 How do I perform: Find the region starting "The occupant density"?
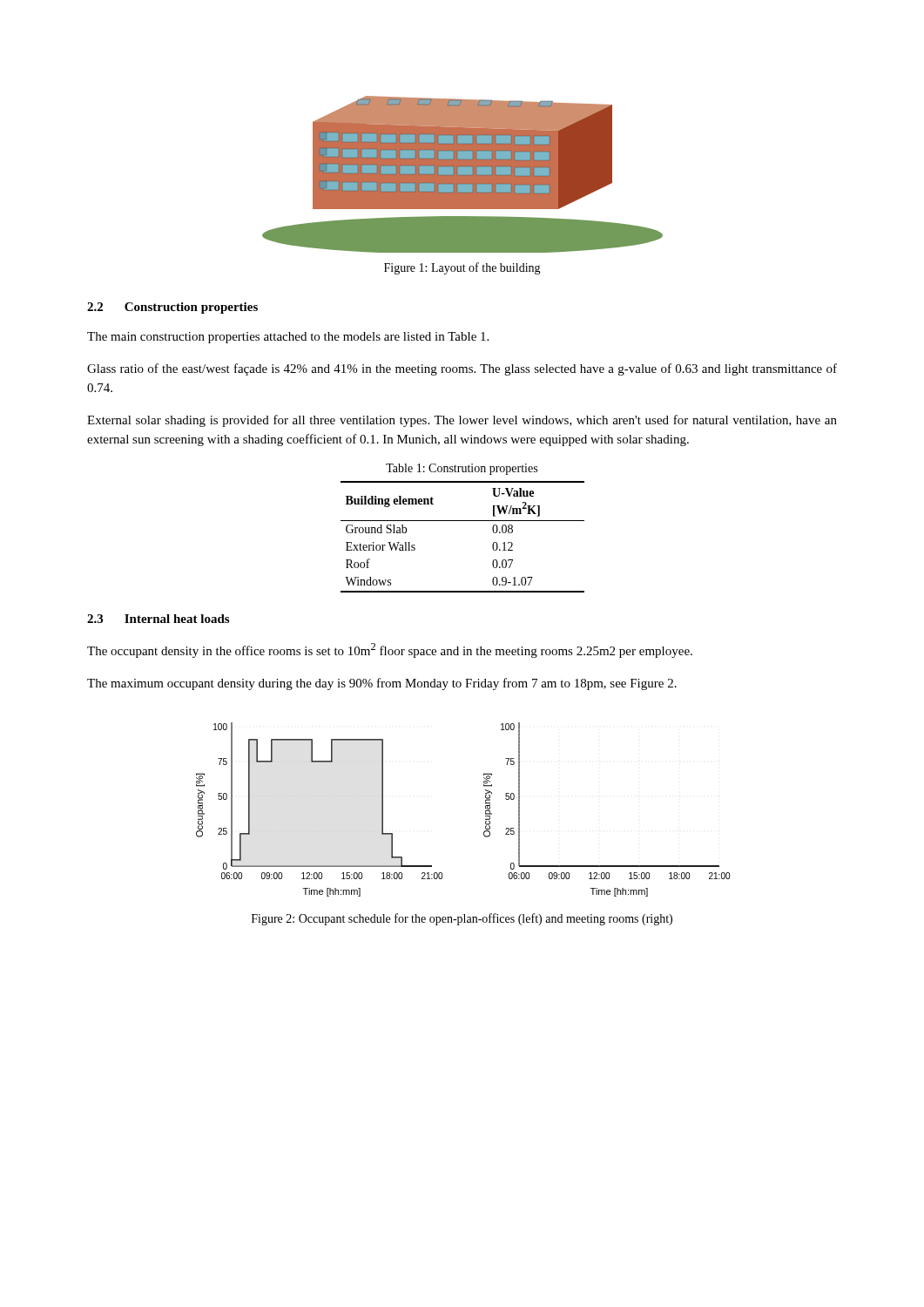[x=462, y=650]
